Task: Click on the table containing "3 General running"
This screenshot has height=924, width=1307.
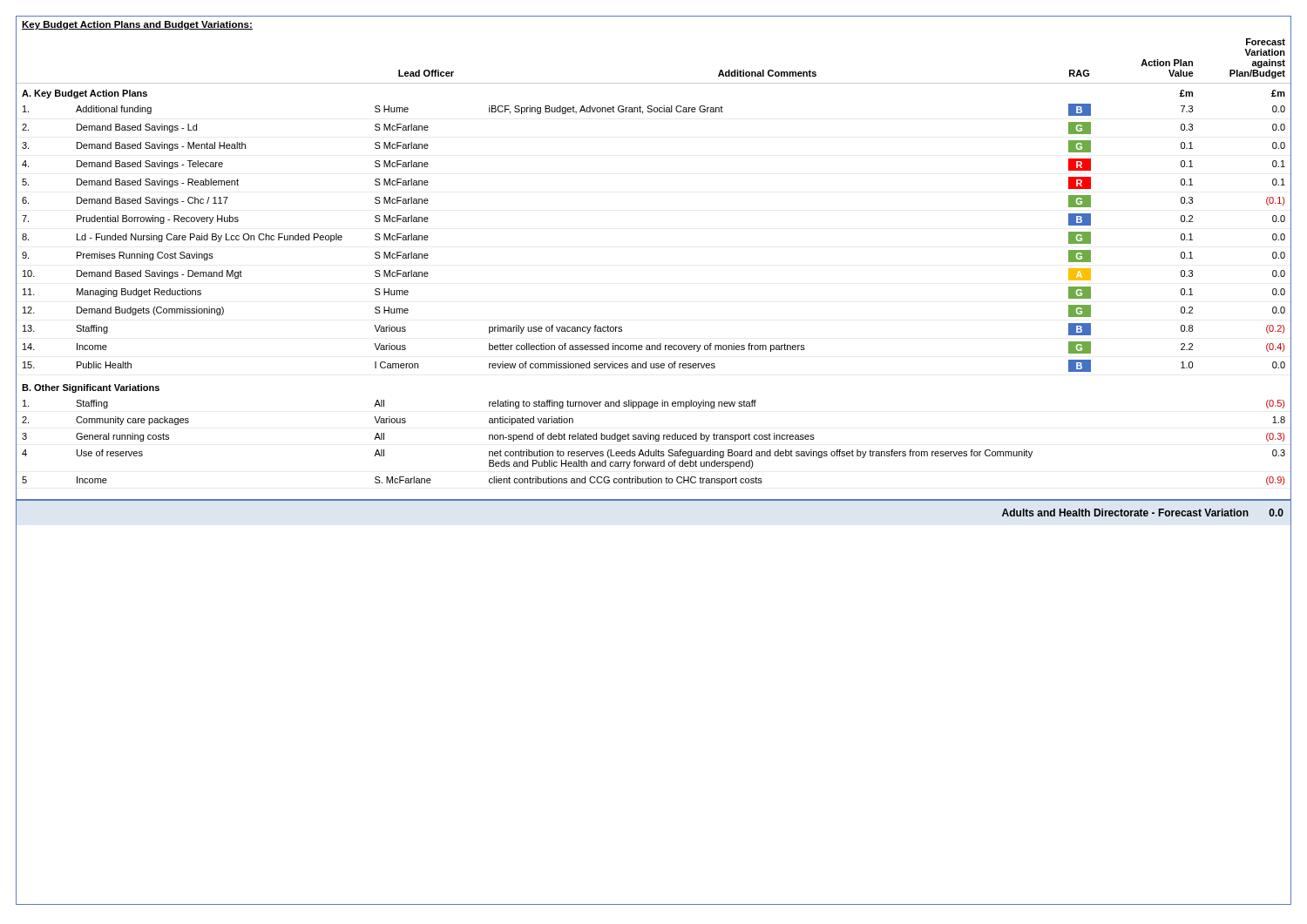Action: tap(654, 436)
